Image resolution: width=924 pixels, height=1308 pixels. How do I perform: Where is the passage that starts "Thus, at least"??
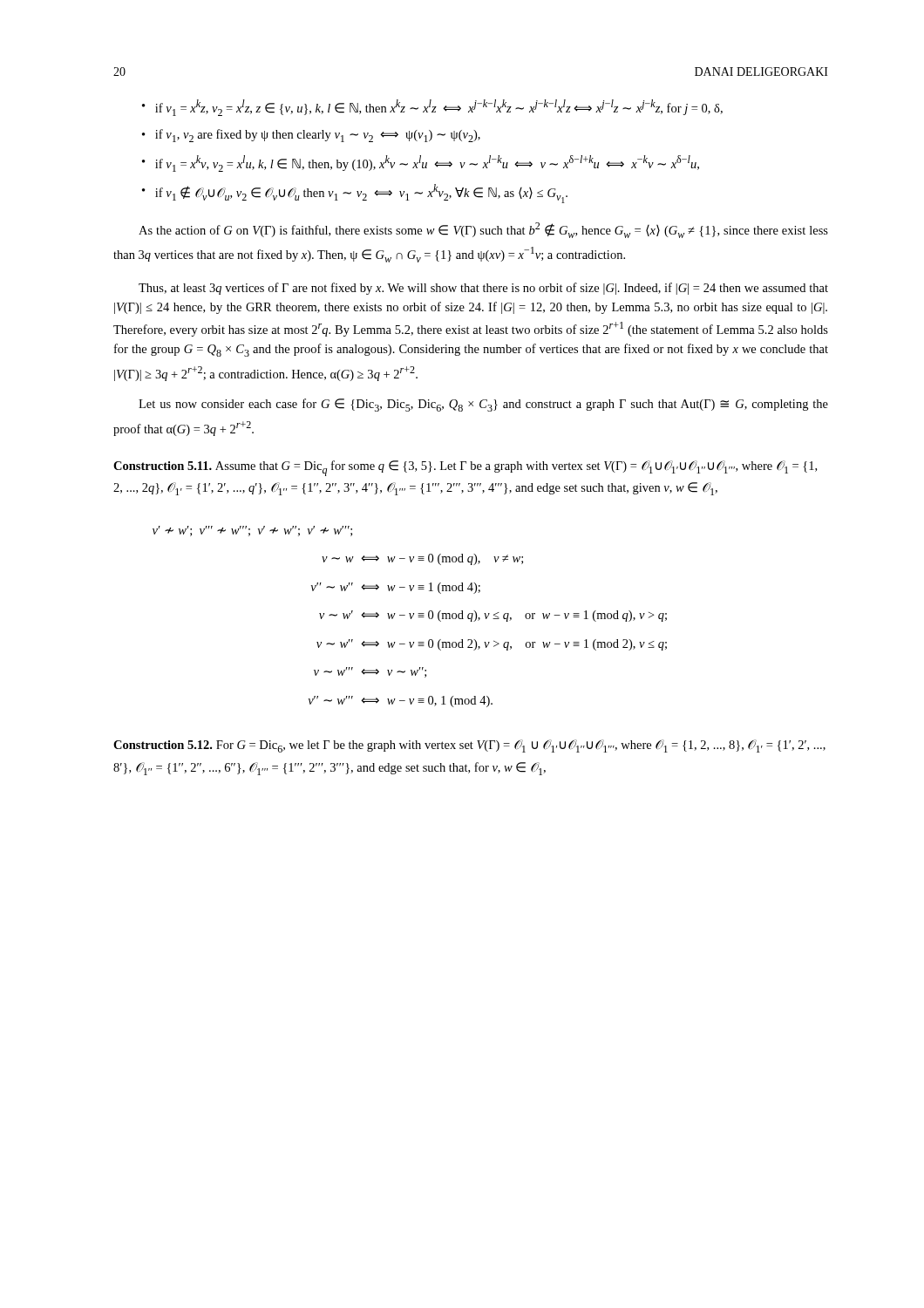point(471,331)
